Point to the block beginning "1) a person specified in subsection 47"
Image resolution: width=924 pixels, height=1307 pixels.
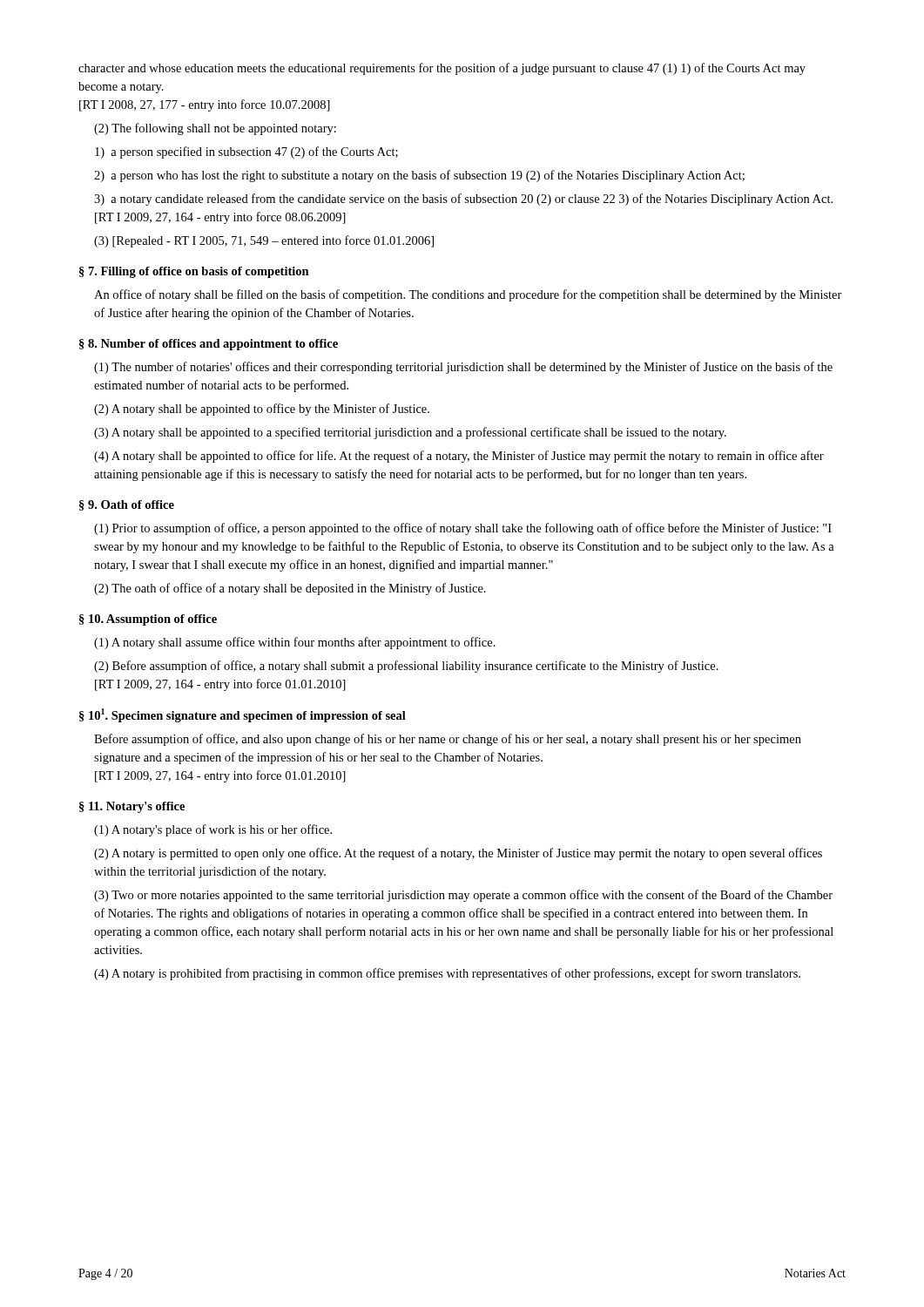246,152
